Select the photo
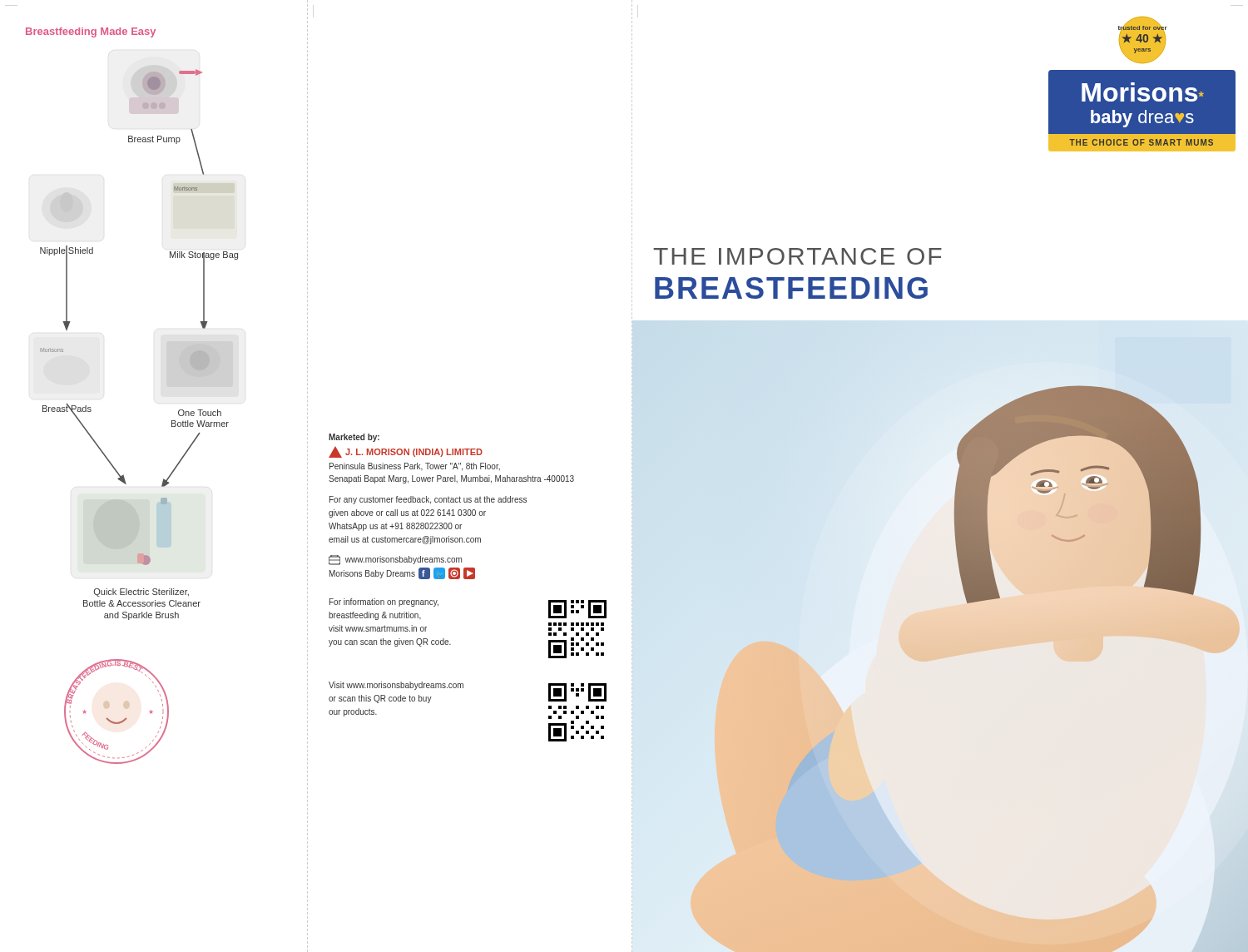This screenshot has width=1248, height=952. [x=940, y=636]
